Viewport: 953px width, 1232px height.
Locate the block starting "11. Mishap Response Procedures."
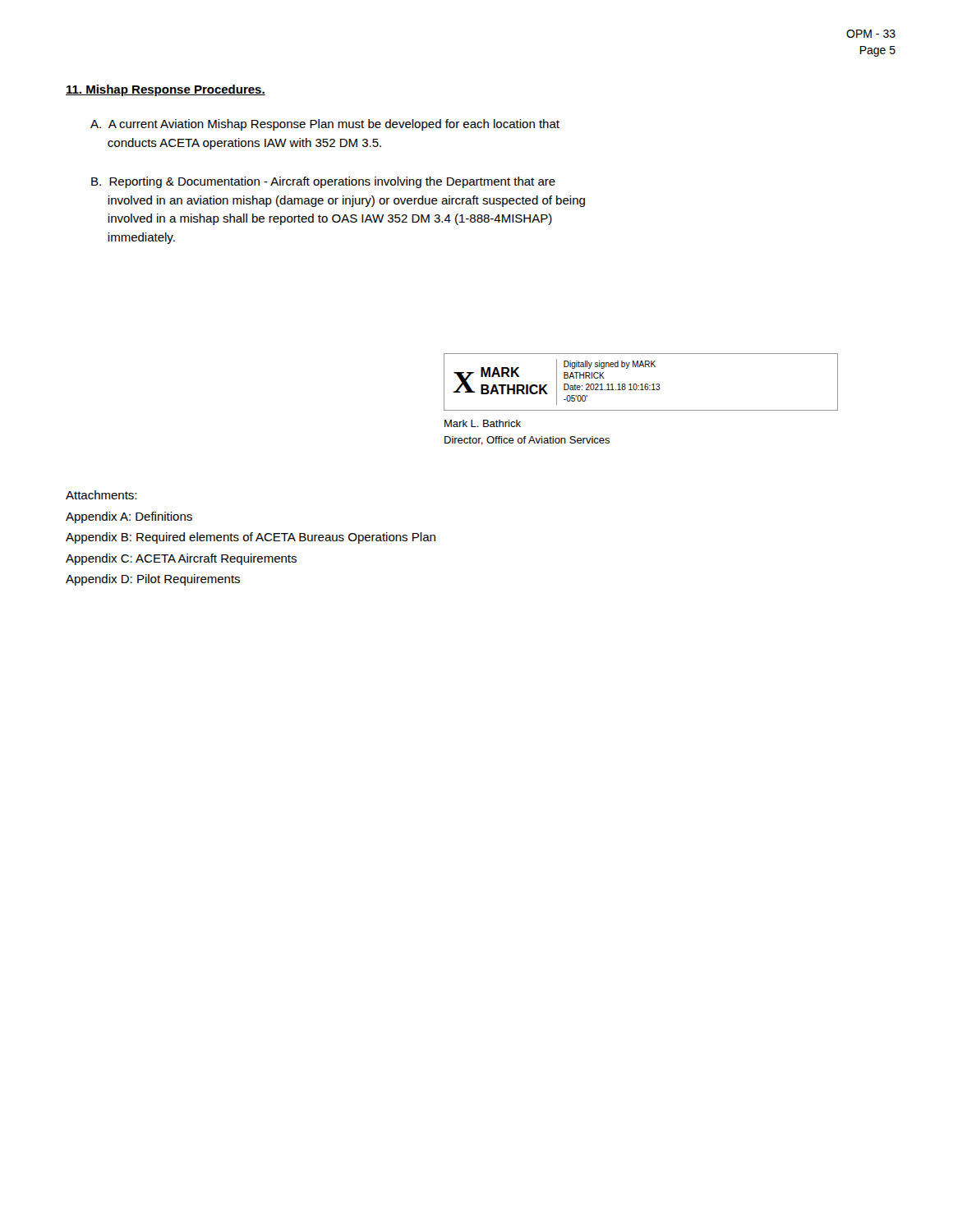(x=165, y=89)
